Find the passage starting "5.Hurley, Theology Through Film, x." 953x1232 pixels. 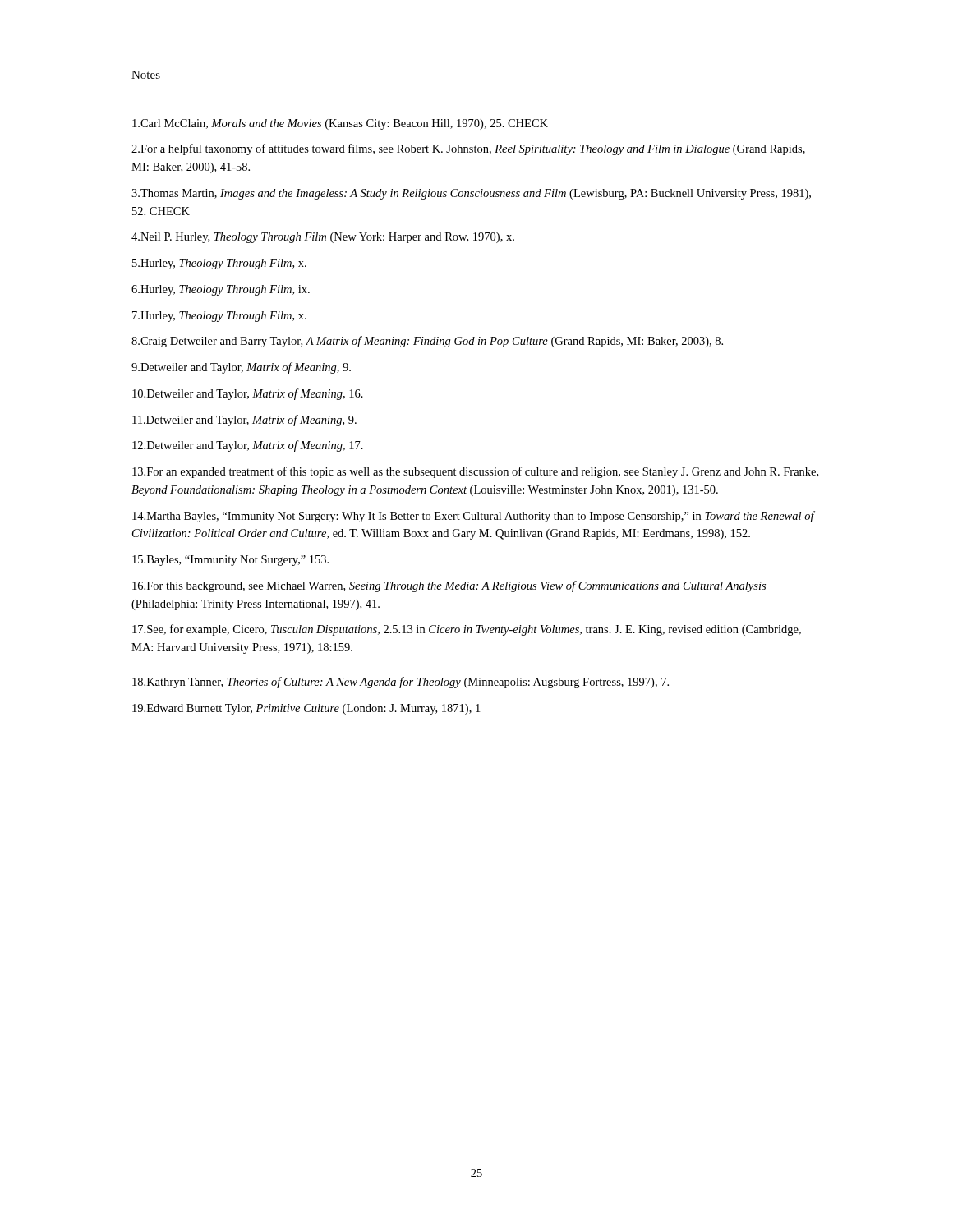[x=219, y=263]
